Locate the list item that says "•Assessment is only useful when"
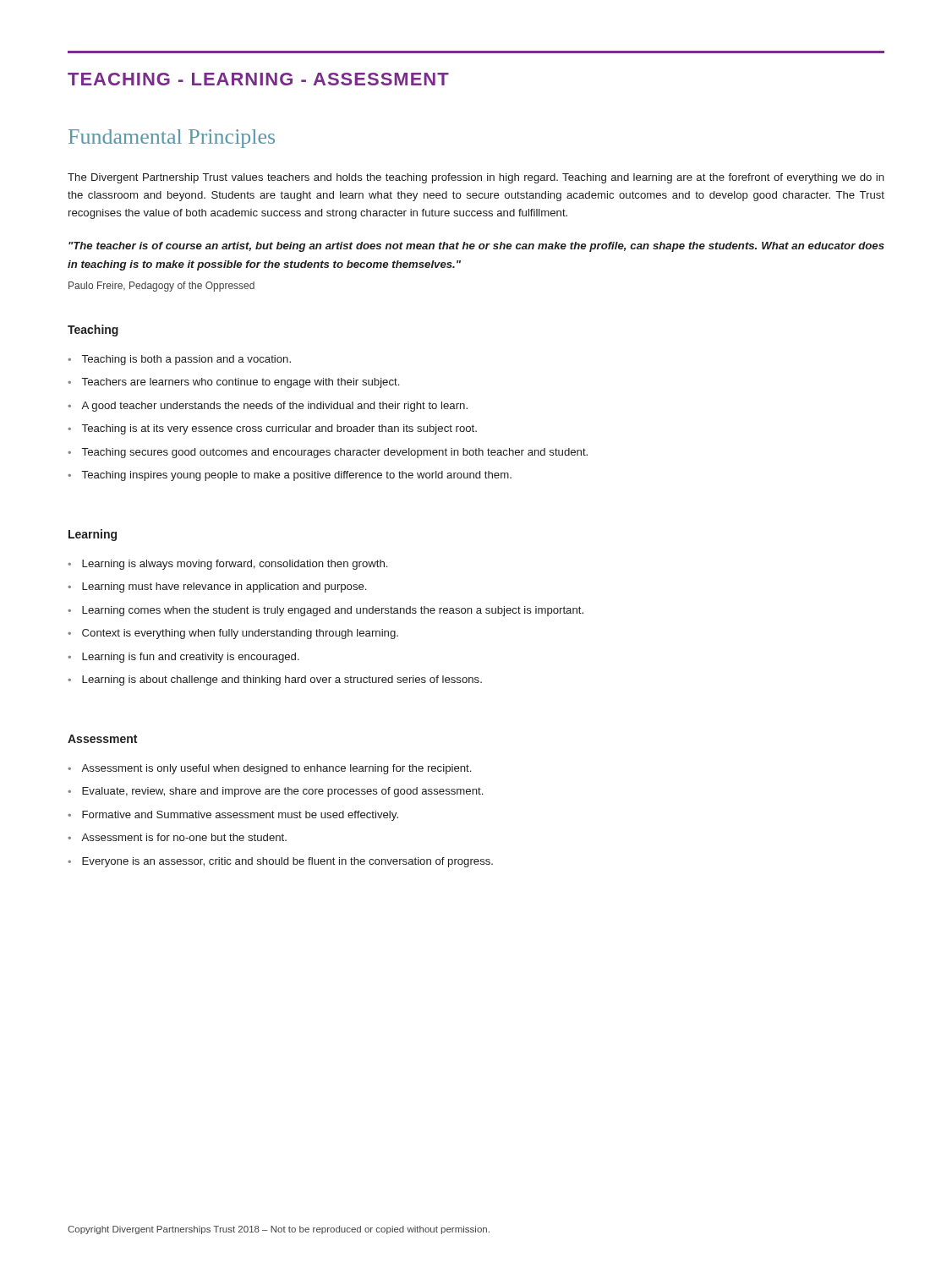Viewport: 952px width, 1268px height. coord(270,768)
